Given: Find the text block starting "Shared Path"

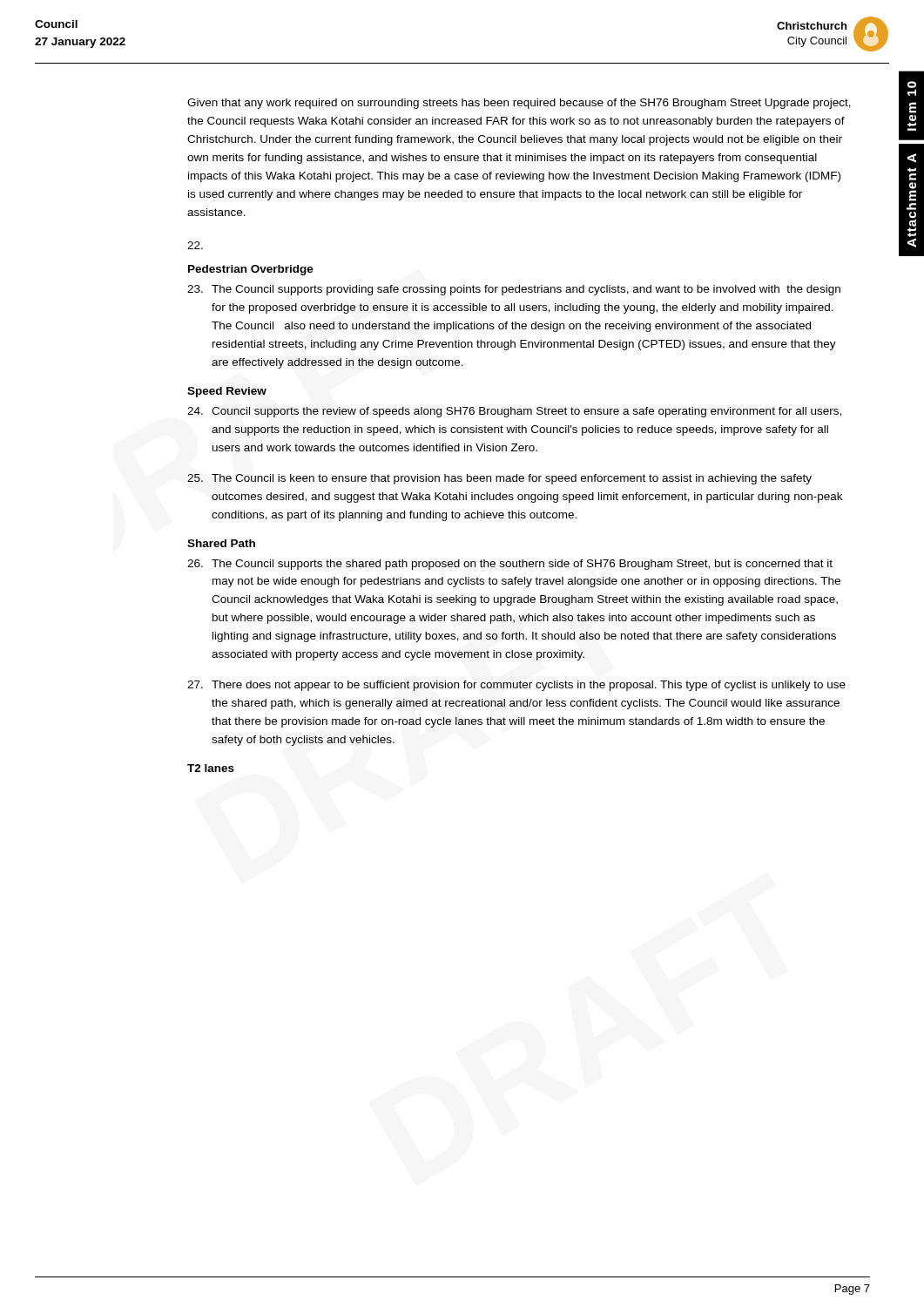Looking at the screenshot, I should [222, 543].
